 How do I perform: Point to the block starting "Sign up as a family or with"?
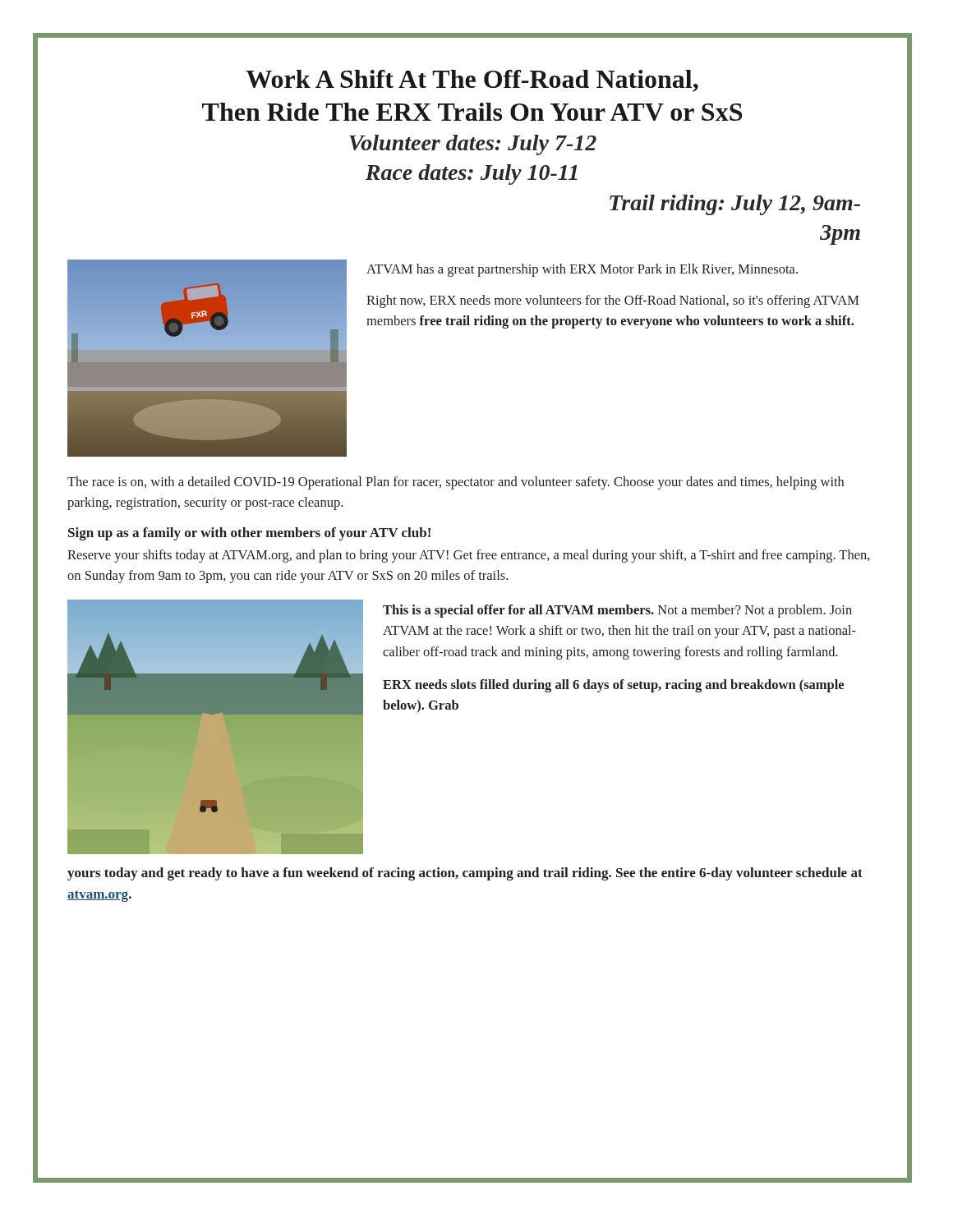click(249, 532)
